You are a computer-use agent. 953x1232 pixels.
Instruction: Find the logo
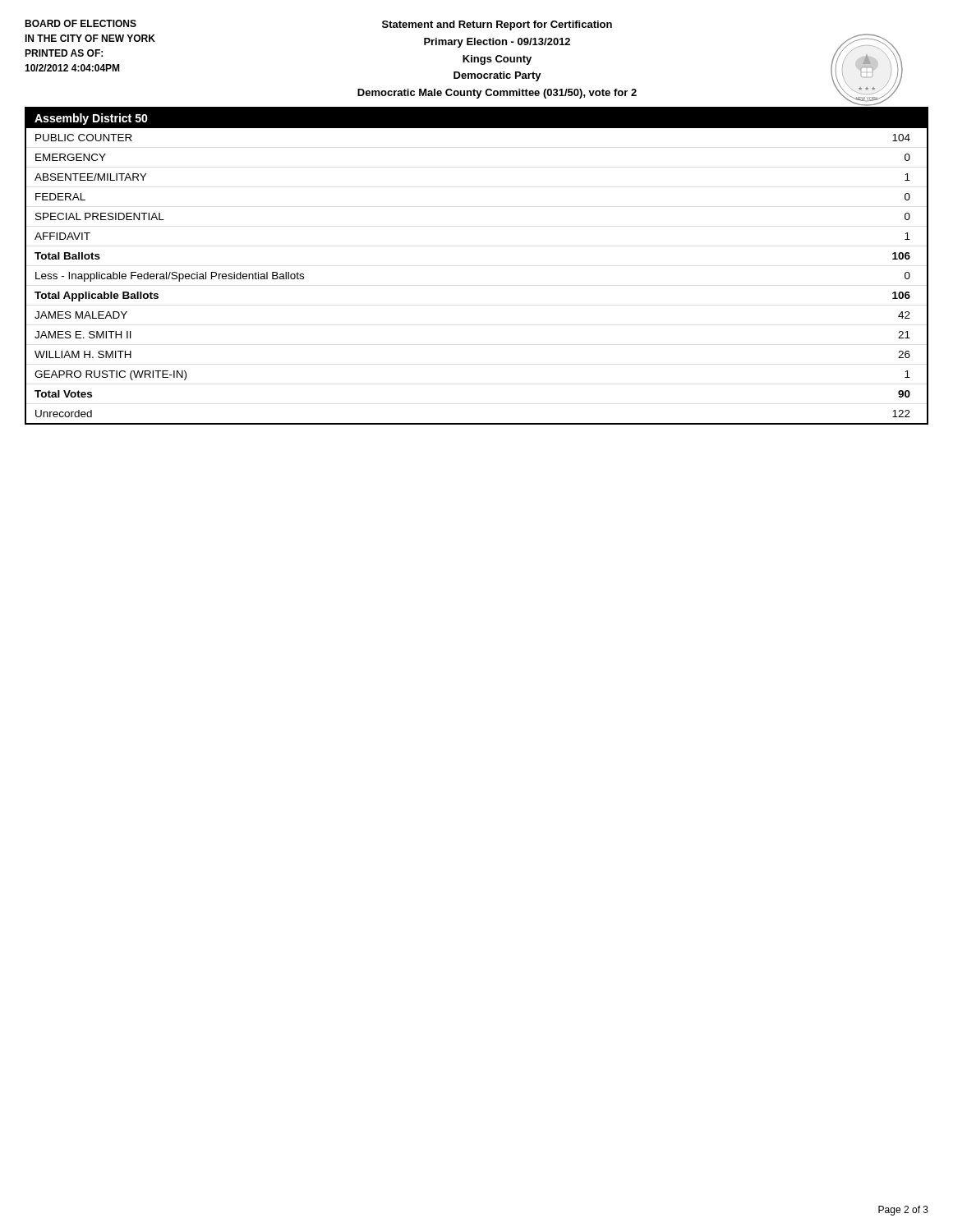(867, 70)
